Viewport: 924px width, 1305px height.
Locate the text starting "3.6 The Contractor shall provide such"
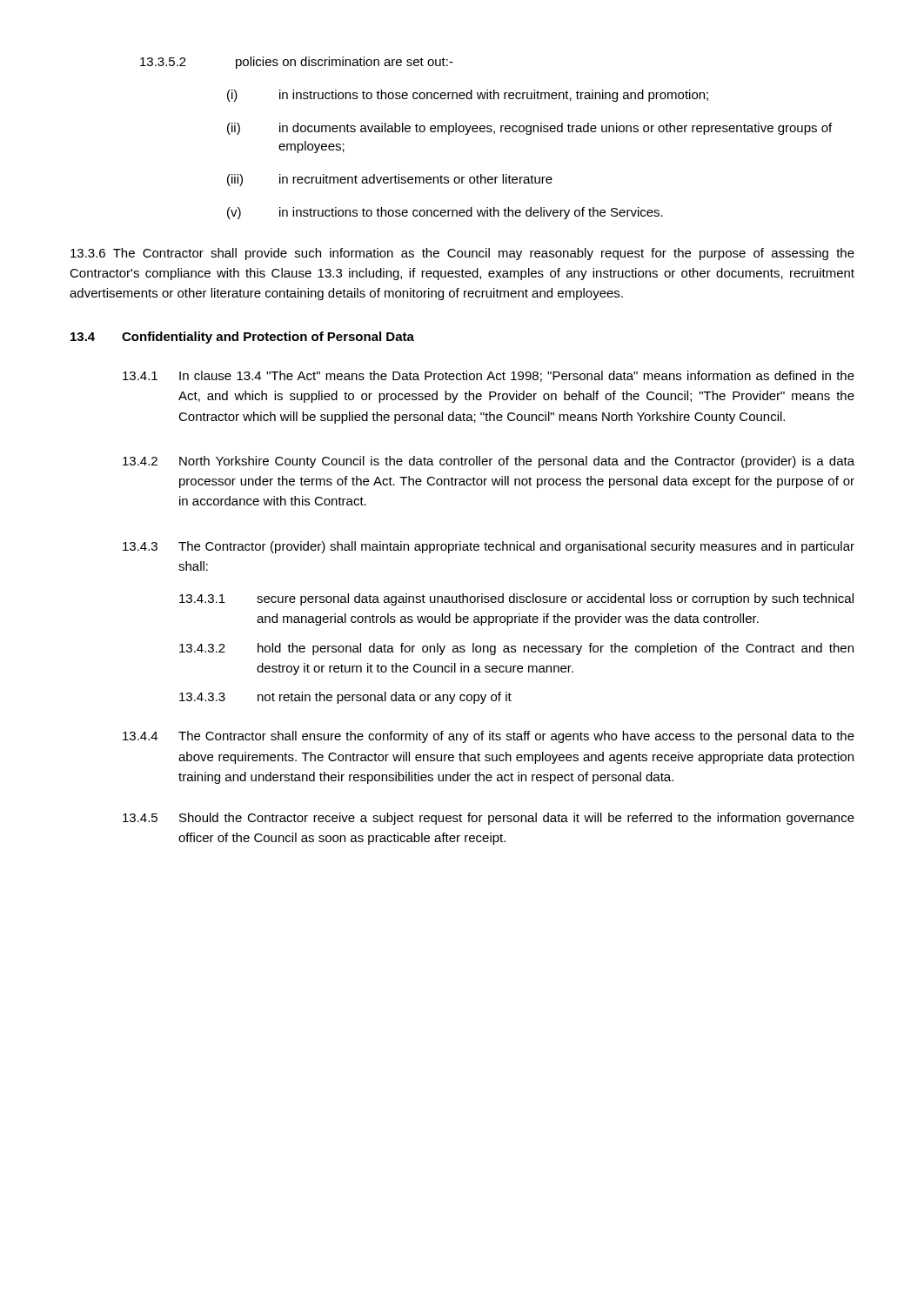pos(462,273)
